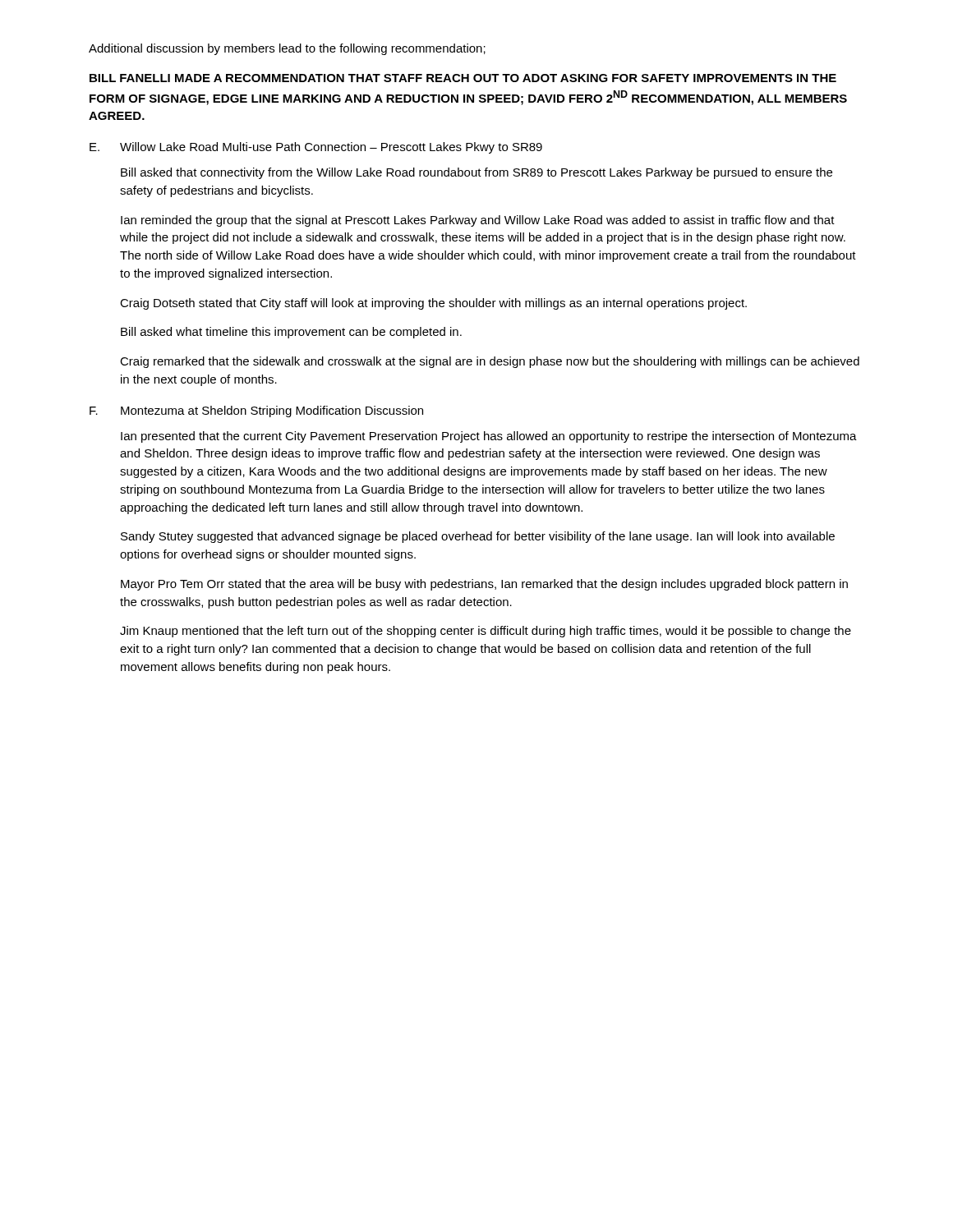
Task: Locate the passage starting "Additional discussion by"
Action: [287, 48]
